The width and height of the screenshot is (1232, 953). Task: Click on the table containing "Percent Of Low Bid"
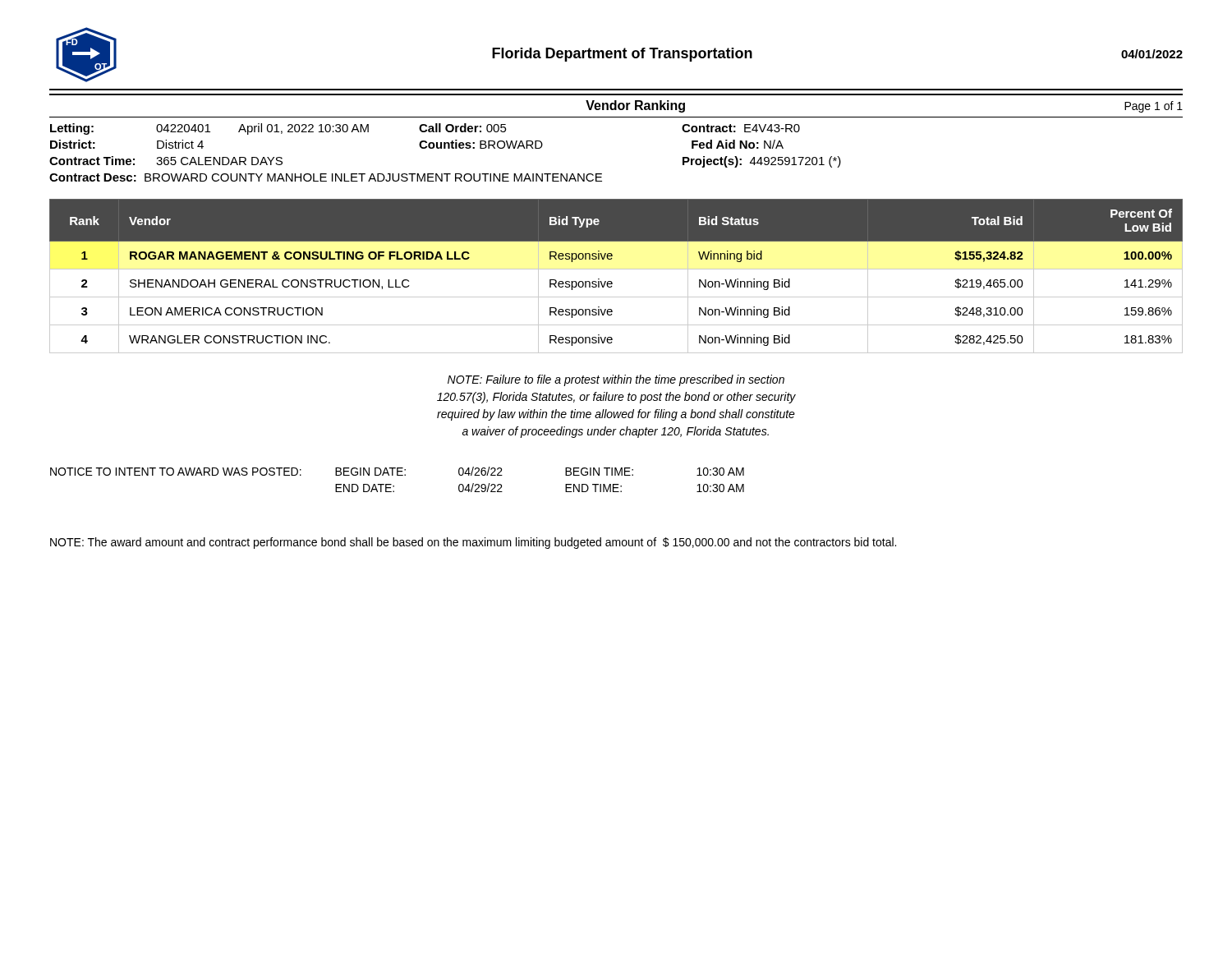[616, 276]
